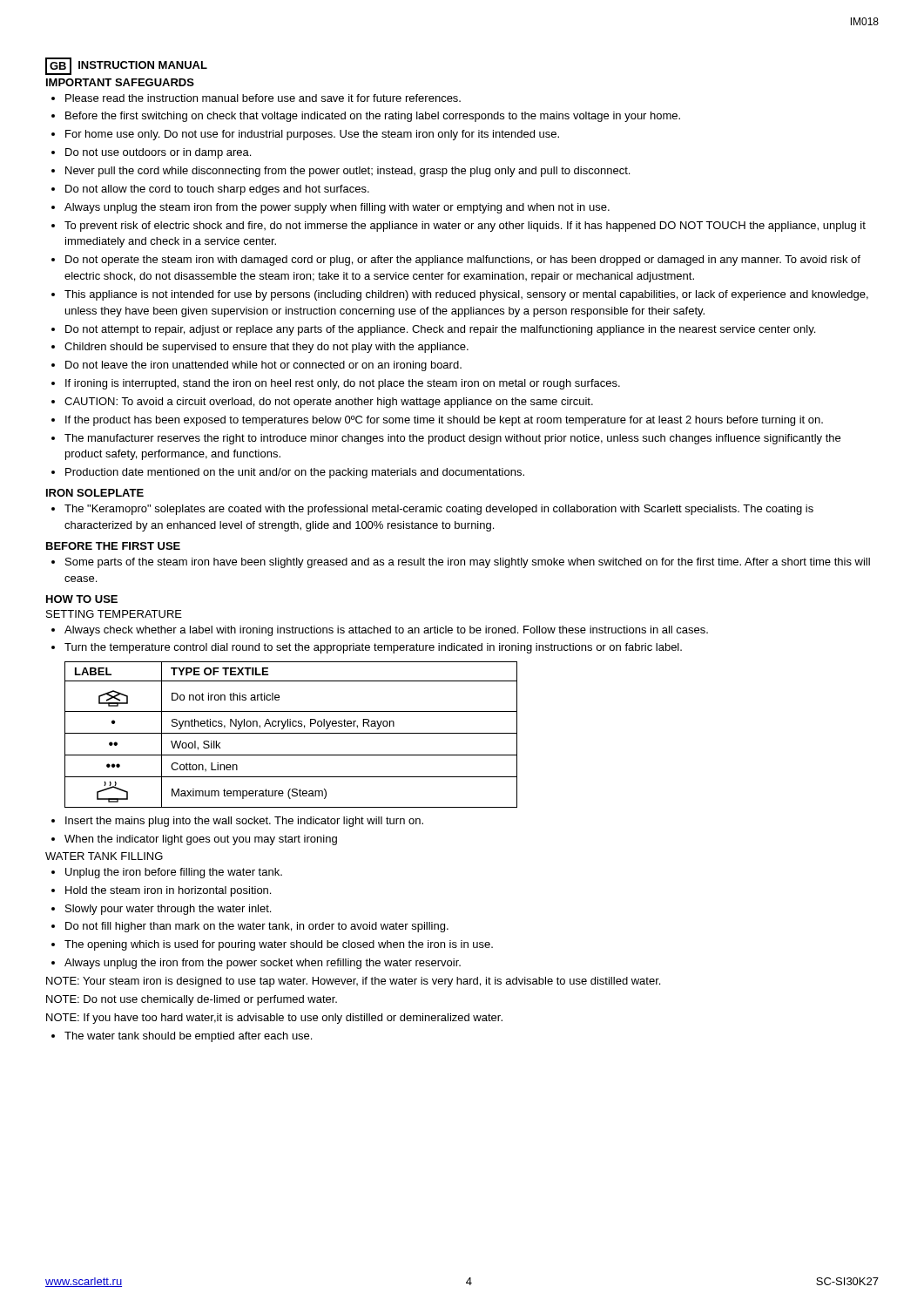
Task: Select the list item with the text "For home use only. Do"
Action: (312, 134)
